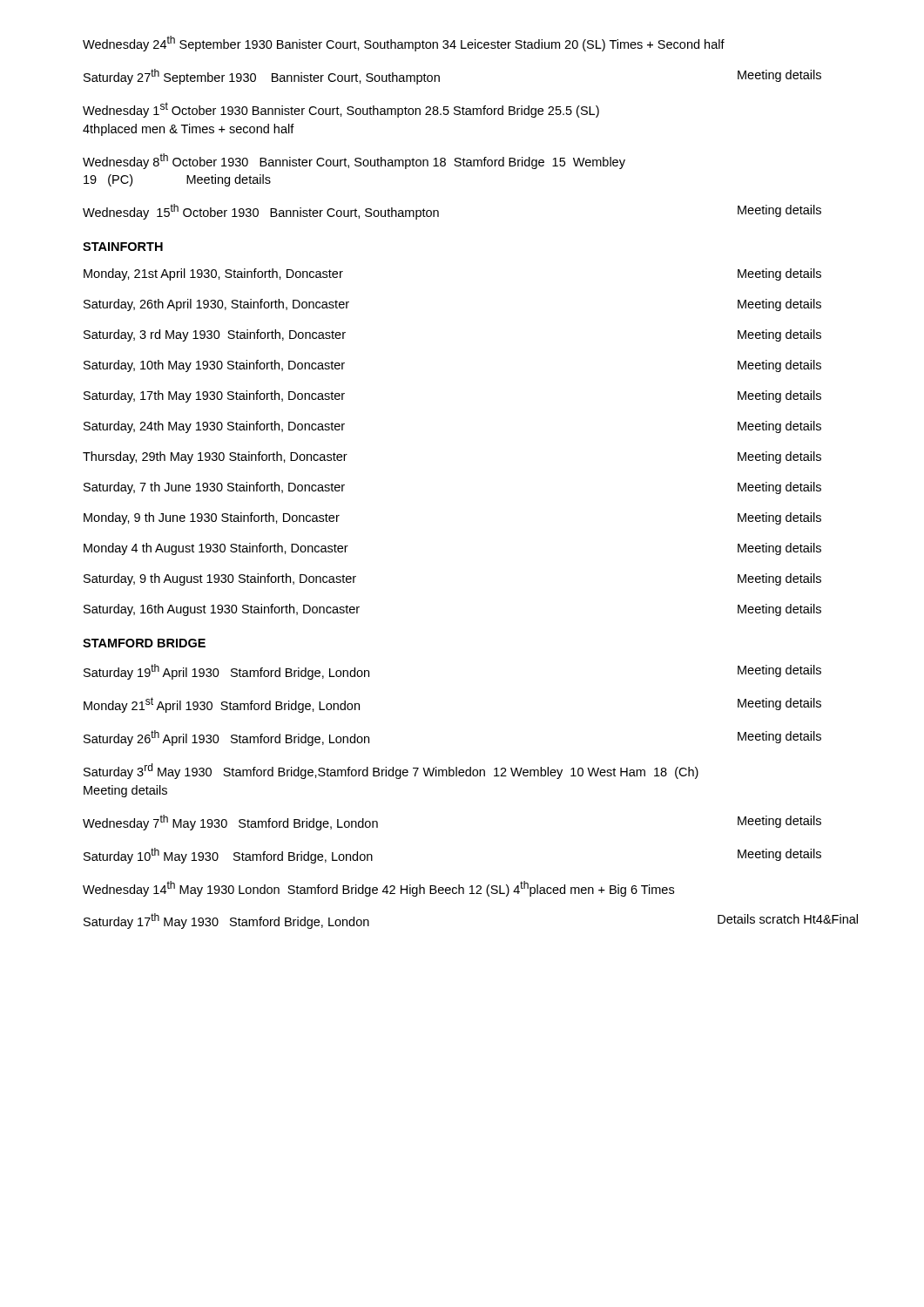
Task: Navigate to the text starting "STAMFORD BRIDGE"
Action: tap(144, 643)
